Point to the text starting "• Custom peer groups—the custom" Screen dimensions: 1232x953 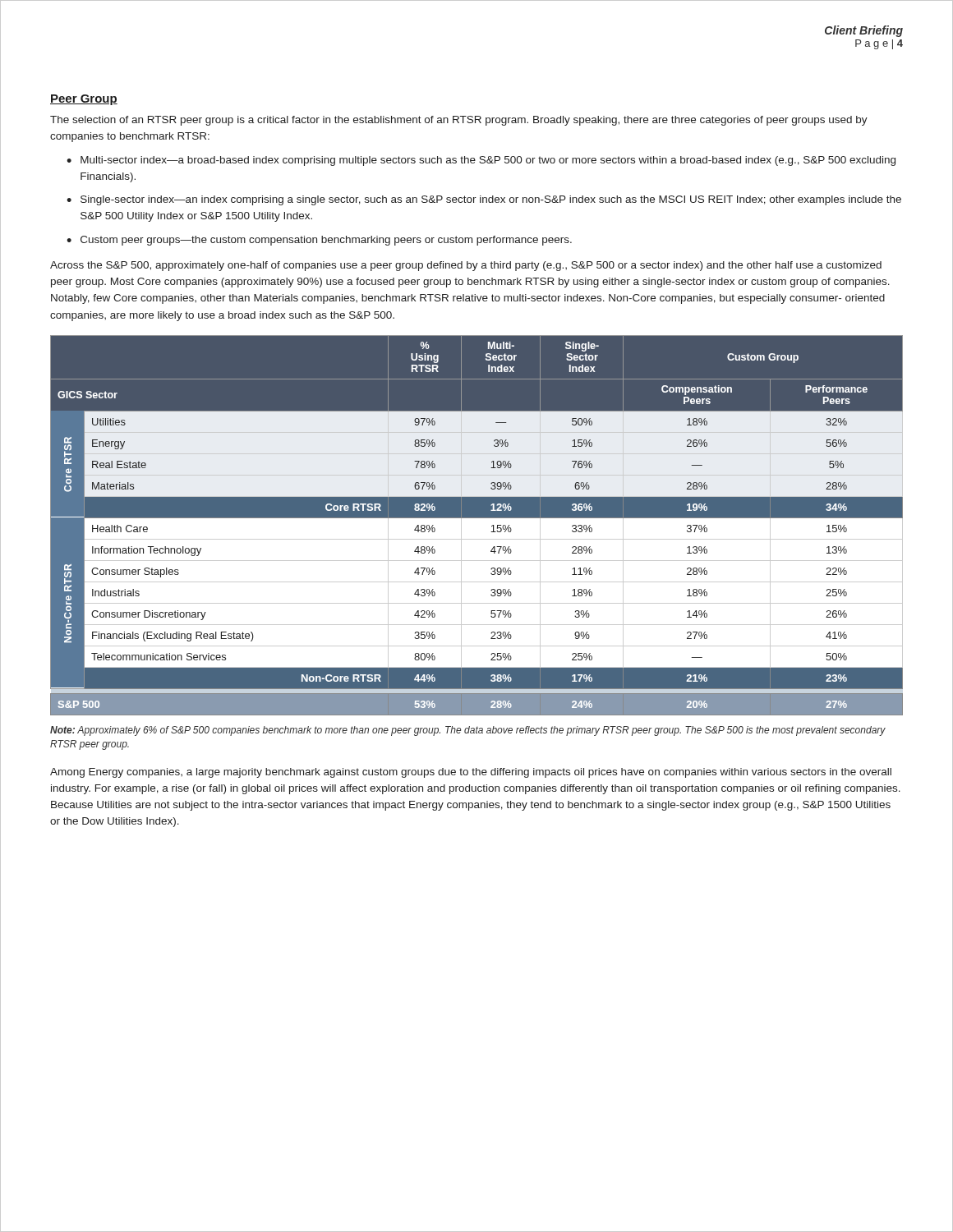(319, 241)
